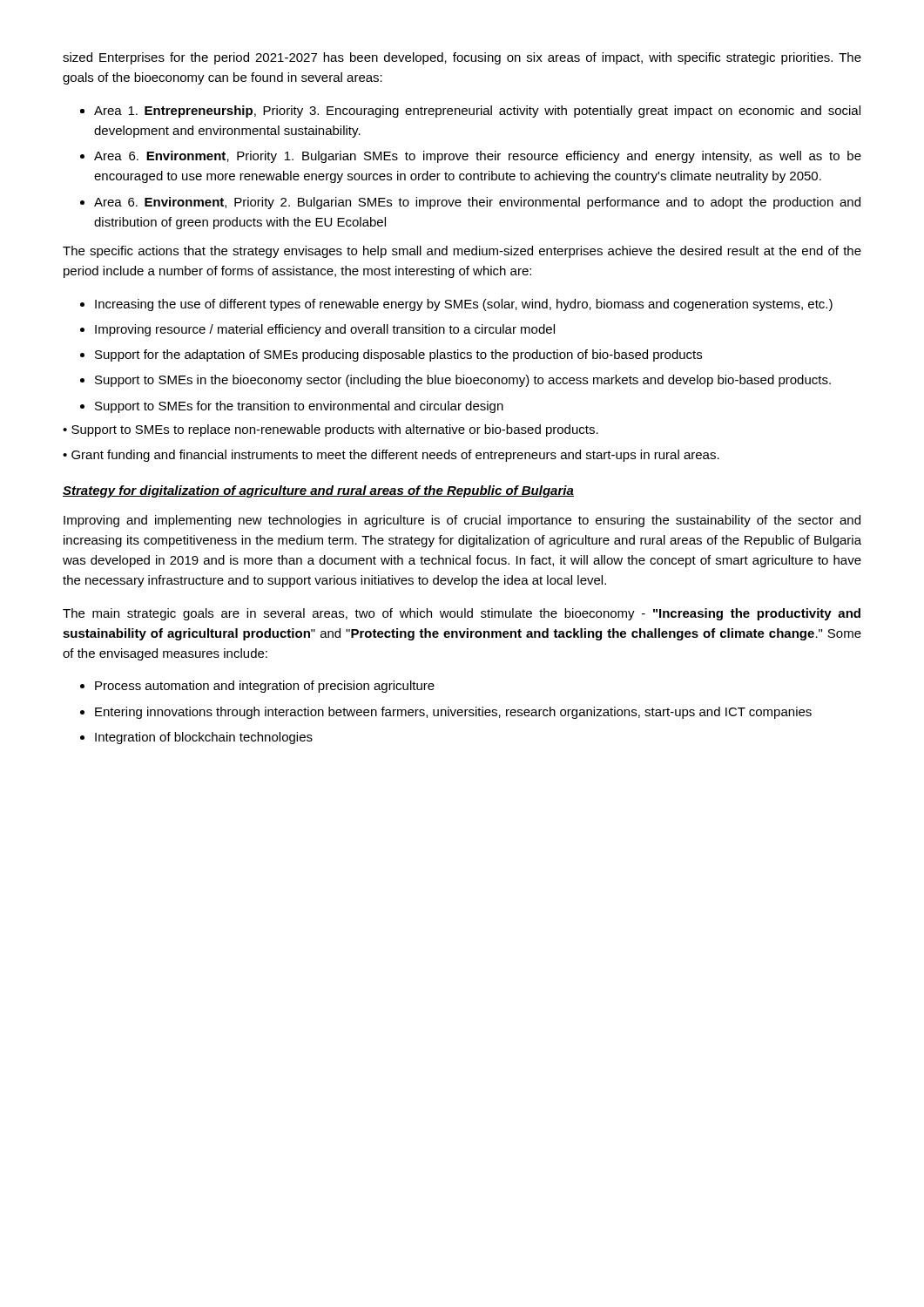Image resolution: width=924 pixels, height=1307 pixels.
Task: Select the element starting "sized Enterprises for the period"
Action: [462, 67]
